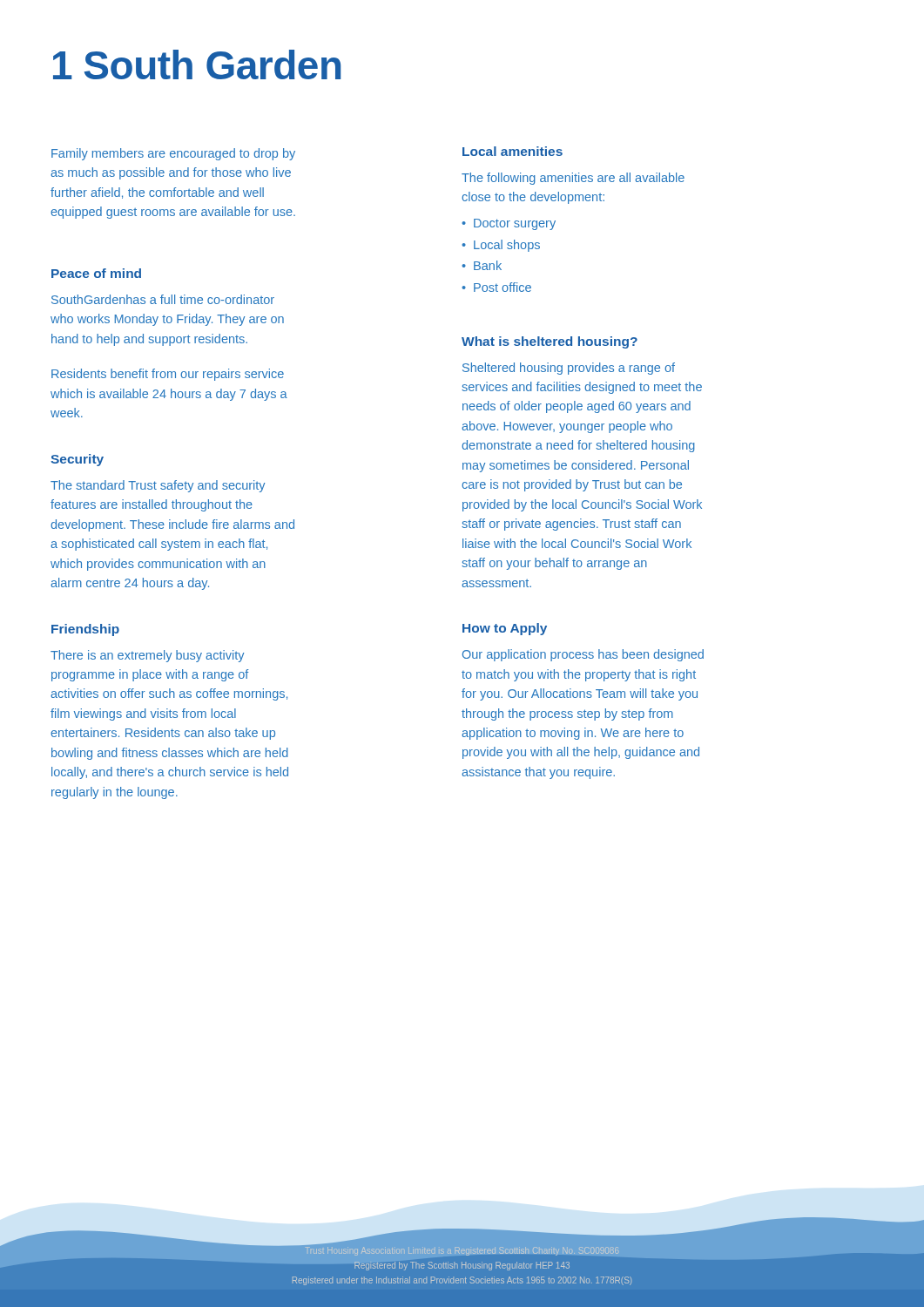Select the region starting "Residents benefit from our repairs service which"
The height and width of the screenshot is (1307, 924).
(169, 394)
